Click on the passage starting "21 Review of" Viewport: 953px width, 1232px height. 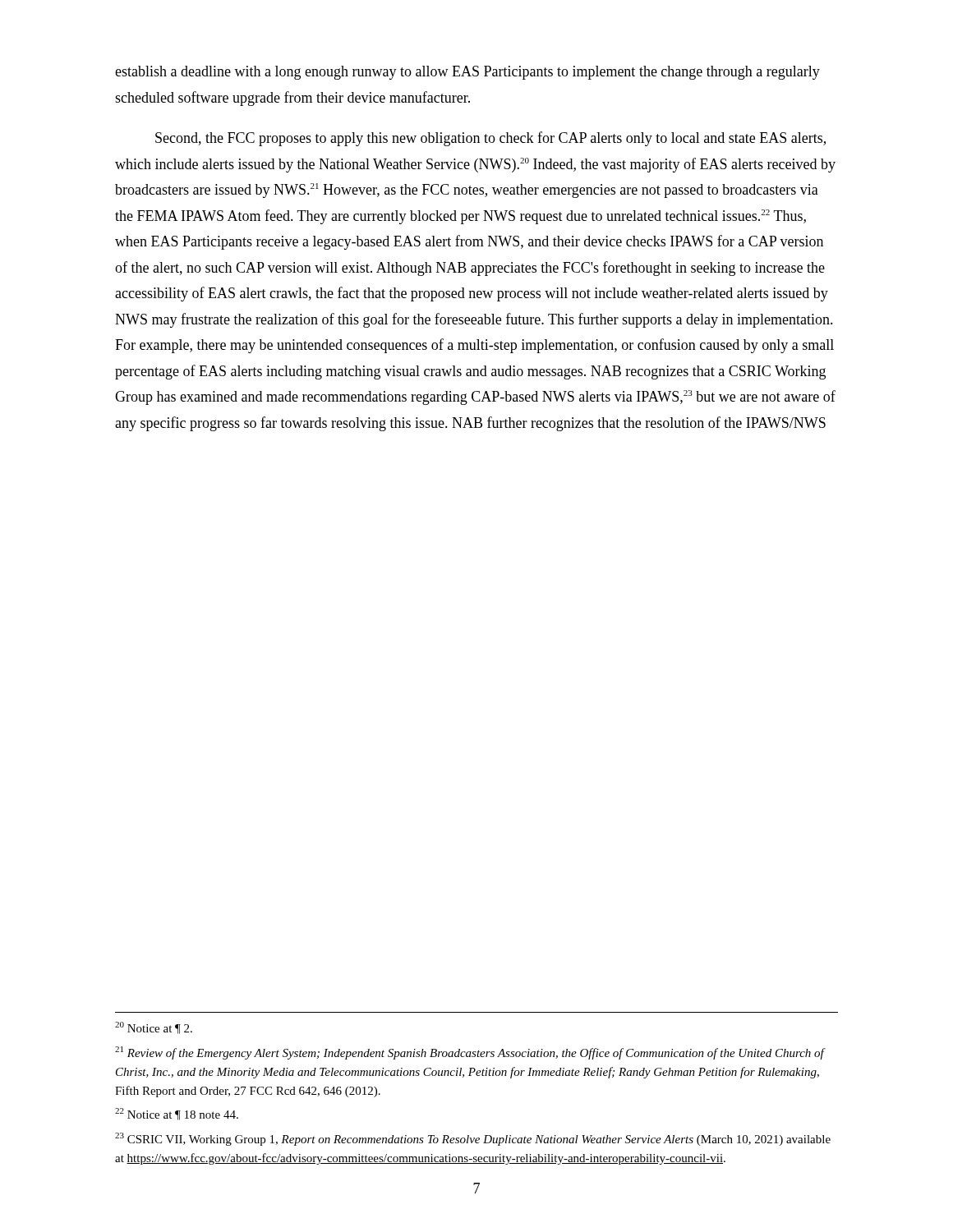pos(469,1070)
